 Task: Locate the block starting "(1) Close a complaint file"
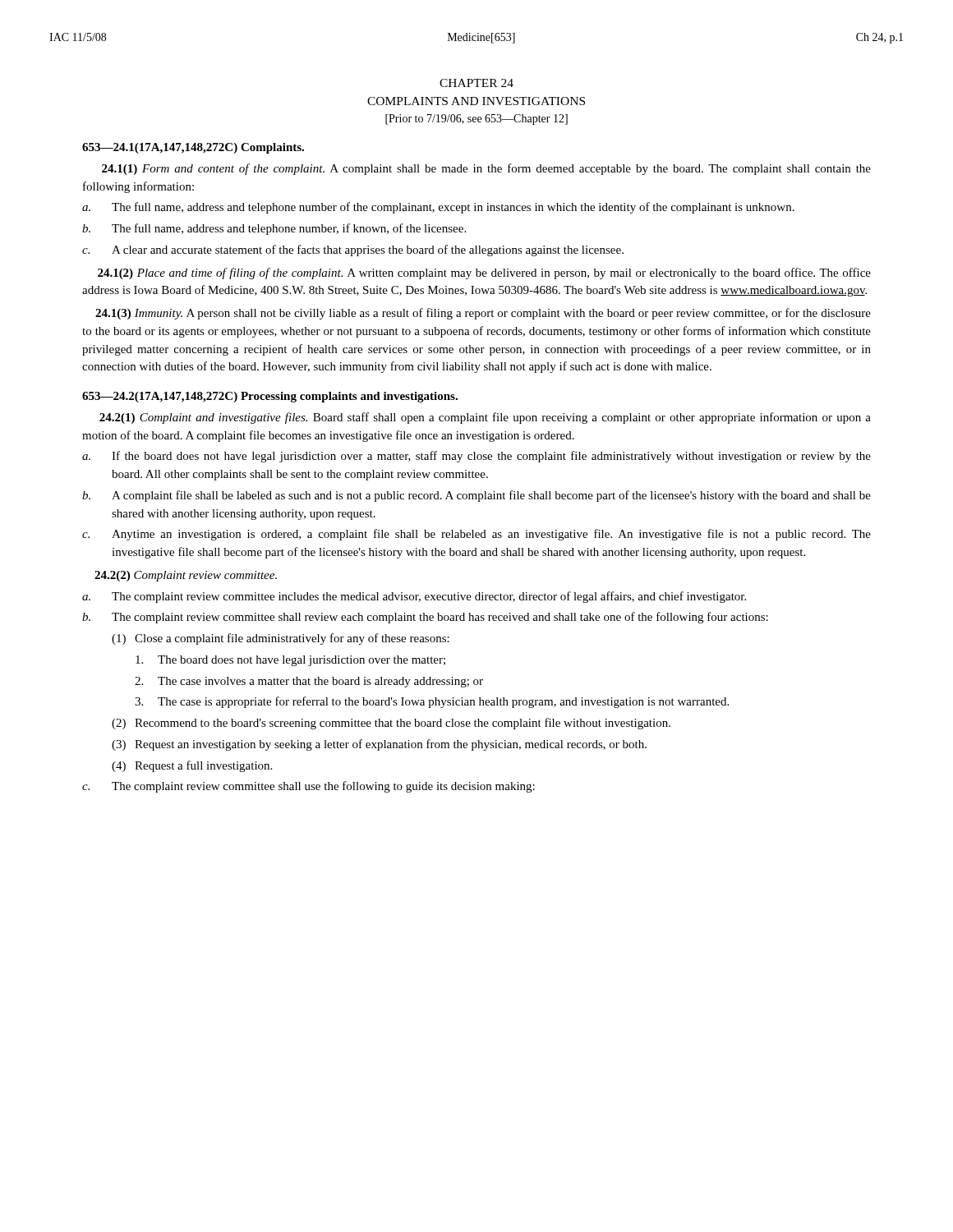coord(281,639)
